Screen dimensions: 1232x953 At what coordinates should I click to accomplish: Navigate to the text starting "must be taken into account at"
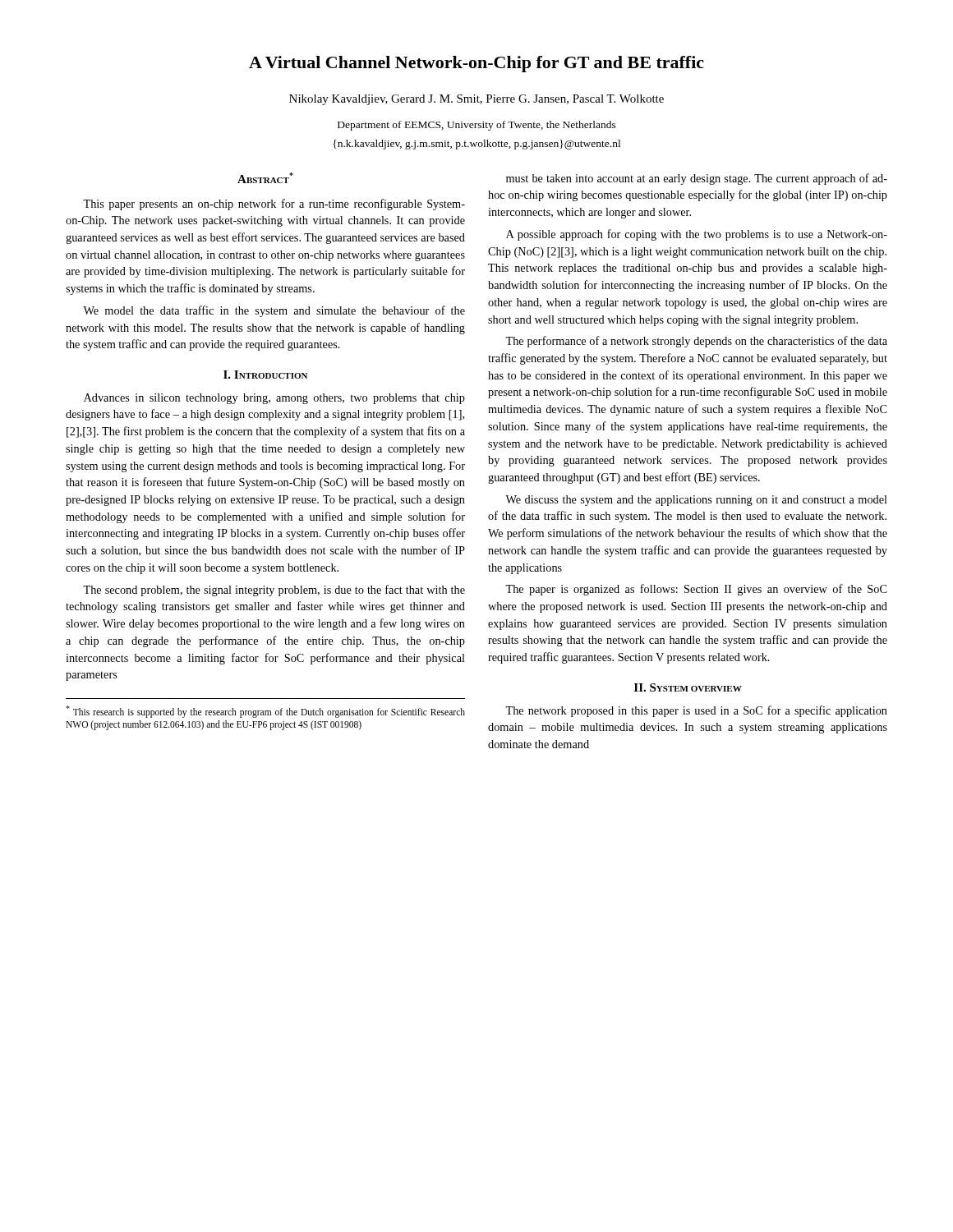coord(688,195)
